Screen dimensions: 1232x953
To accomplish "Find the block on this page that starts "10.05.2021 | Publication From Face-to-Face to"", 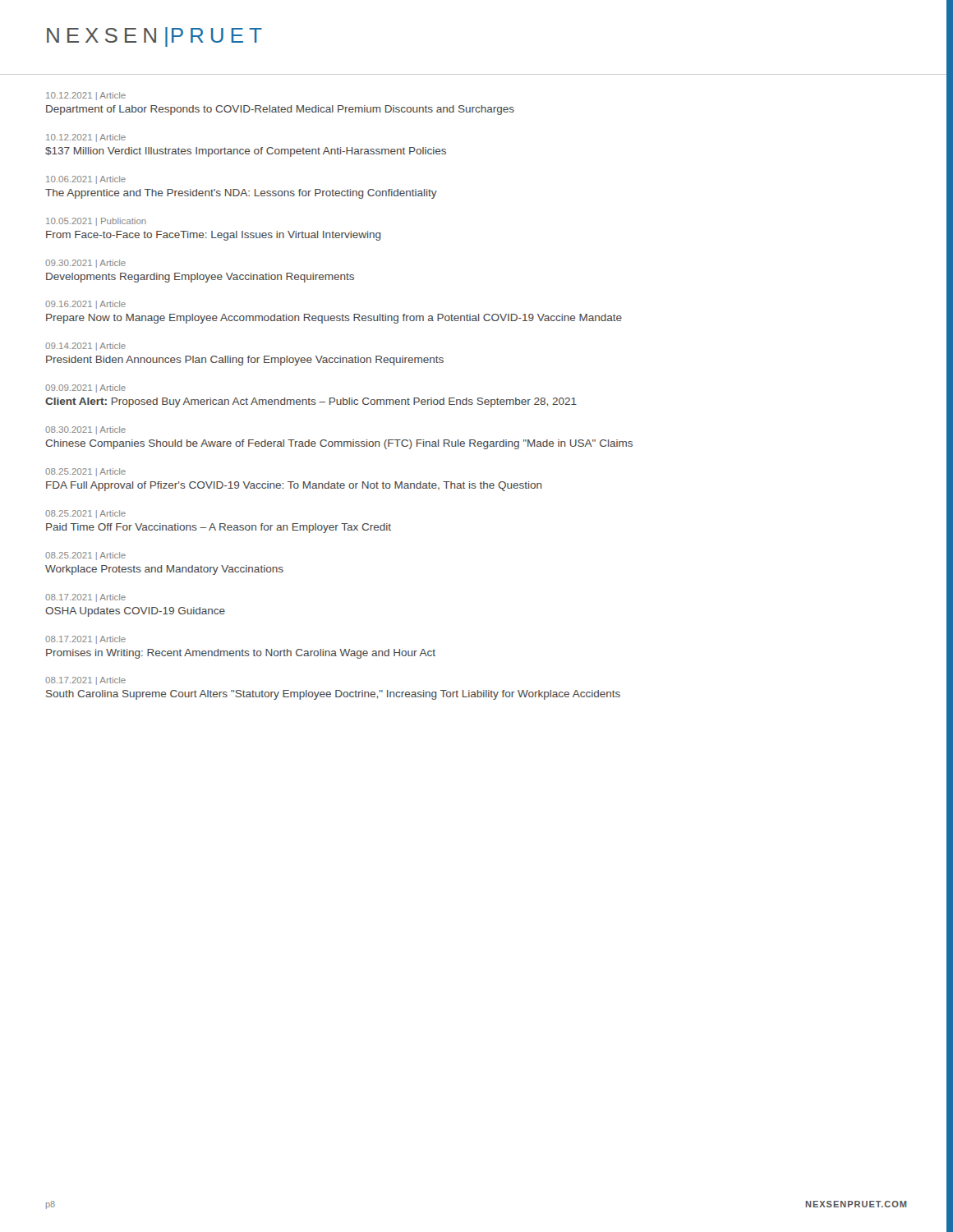I will coord(96,222).
